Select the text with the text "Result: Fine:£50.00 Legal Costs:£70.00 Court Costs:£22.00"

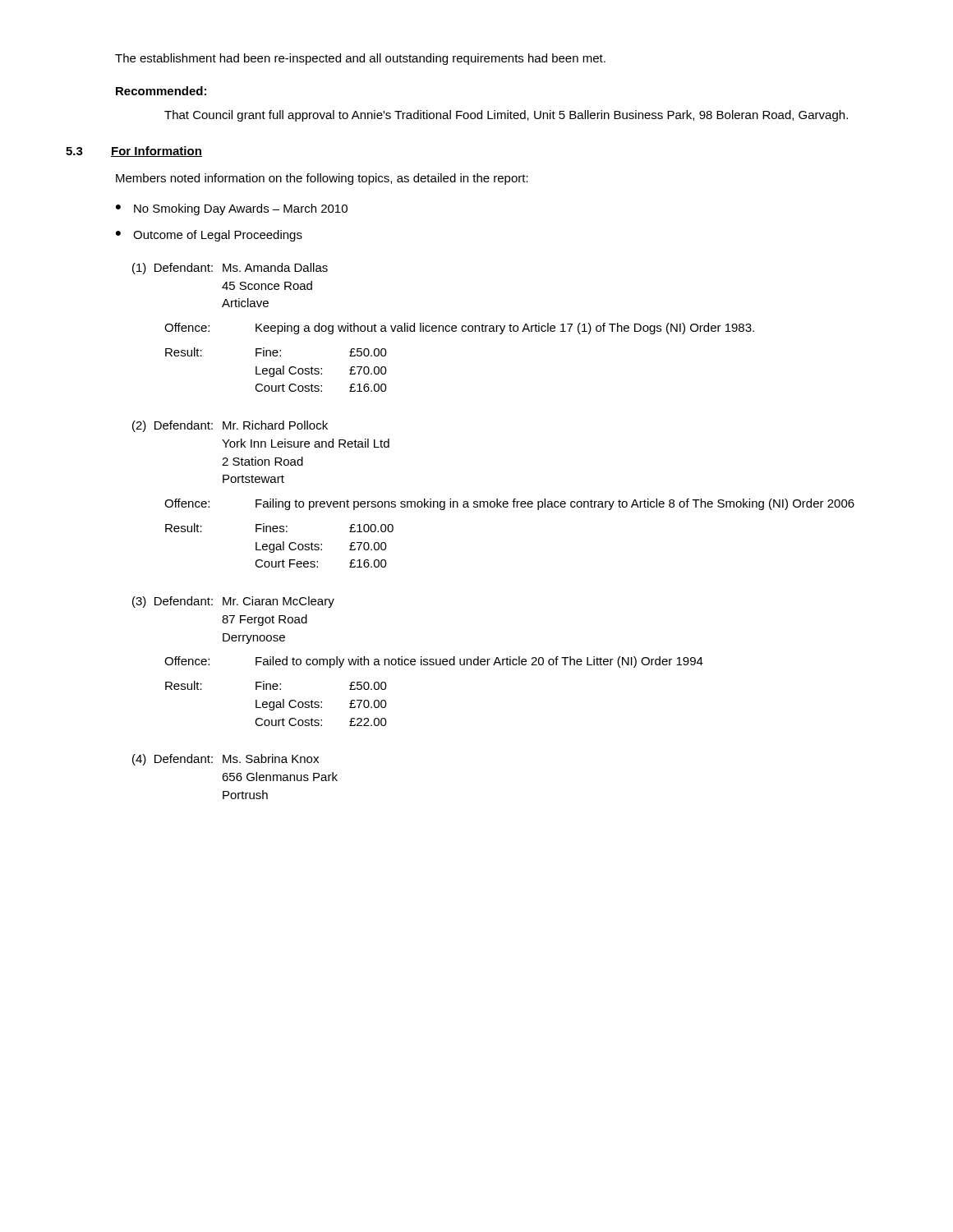pyautogui.click(x=276, y=685)
